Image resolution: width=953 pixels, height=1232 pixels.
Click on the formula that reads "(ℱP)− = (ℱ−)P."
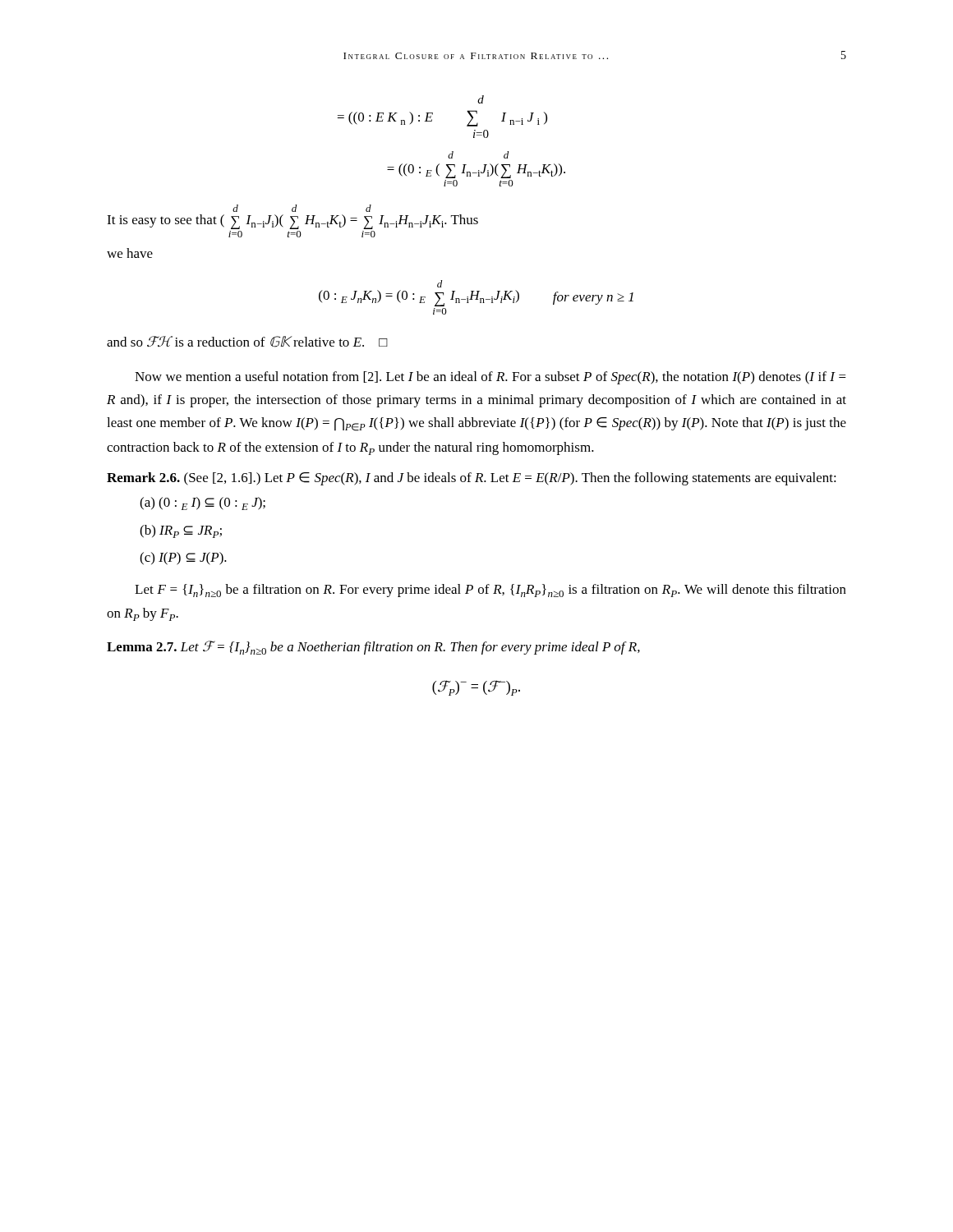tap(476, 686)
